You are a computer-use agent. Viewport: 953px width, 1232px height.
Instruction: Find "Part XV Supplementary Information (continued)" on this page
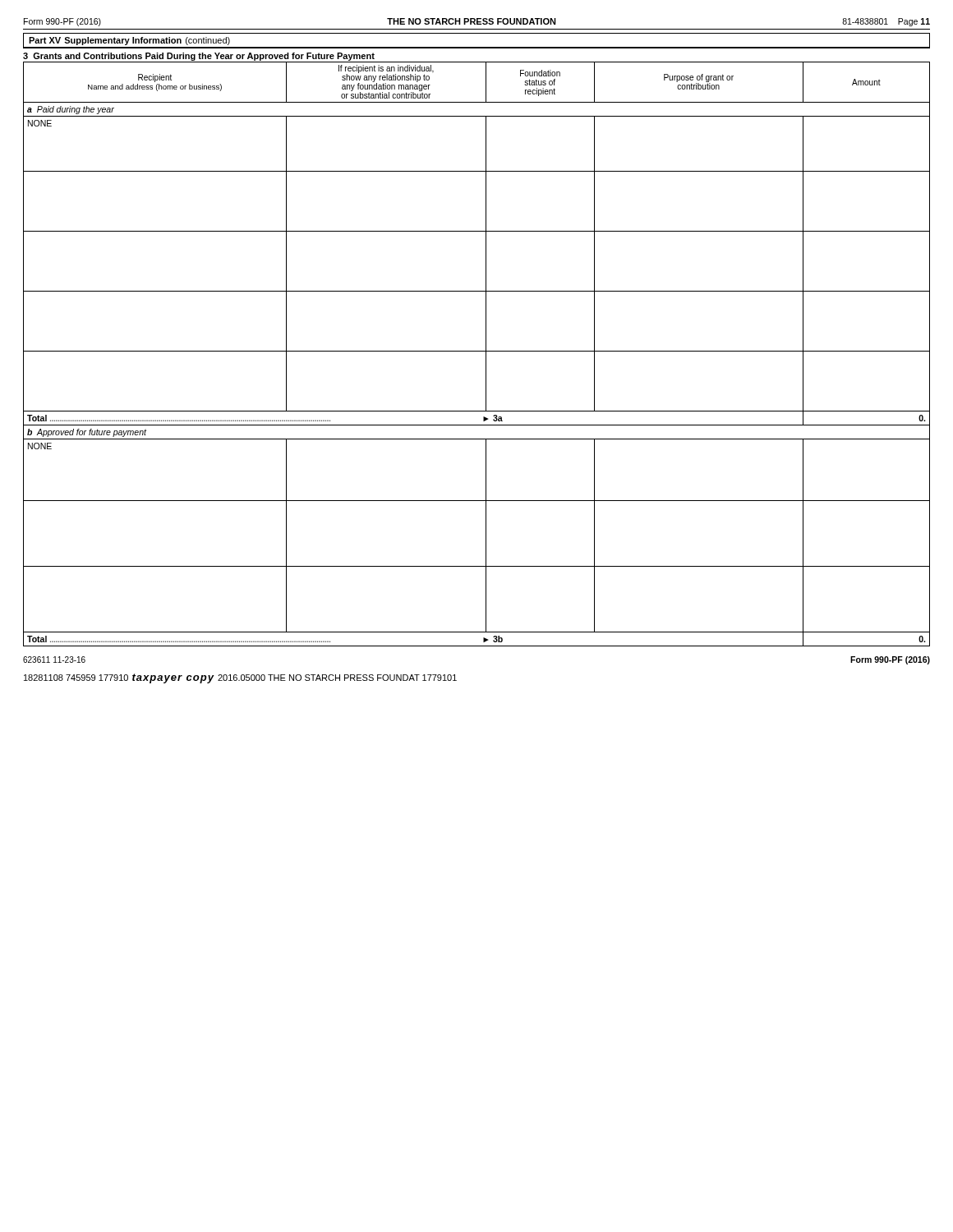click(130, 40)
